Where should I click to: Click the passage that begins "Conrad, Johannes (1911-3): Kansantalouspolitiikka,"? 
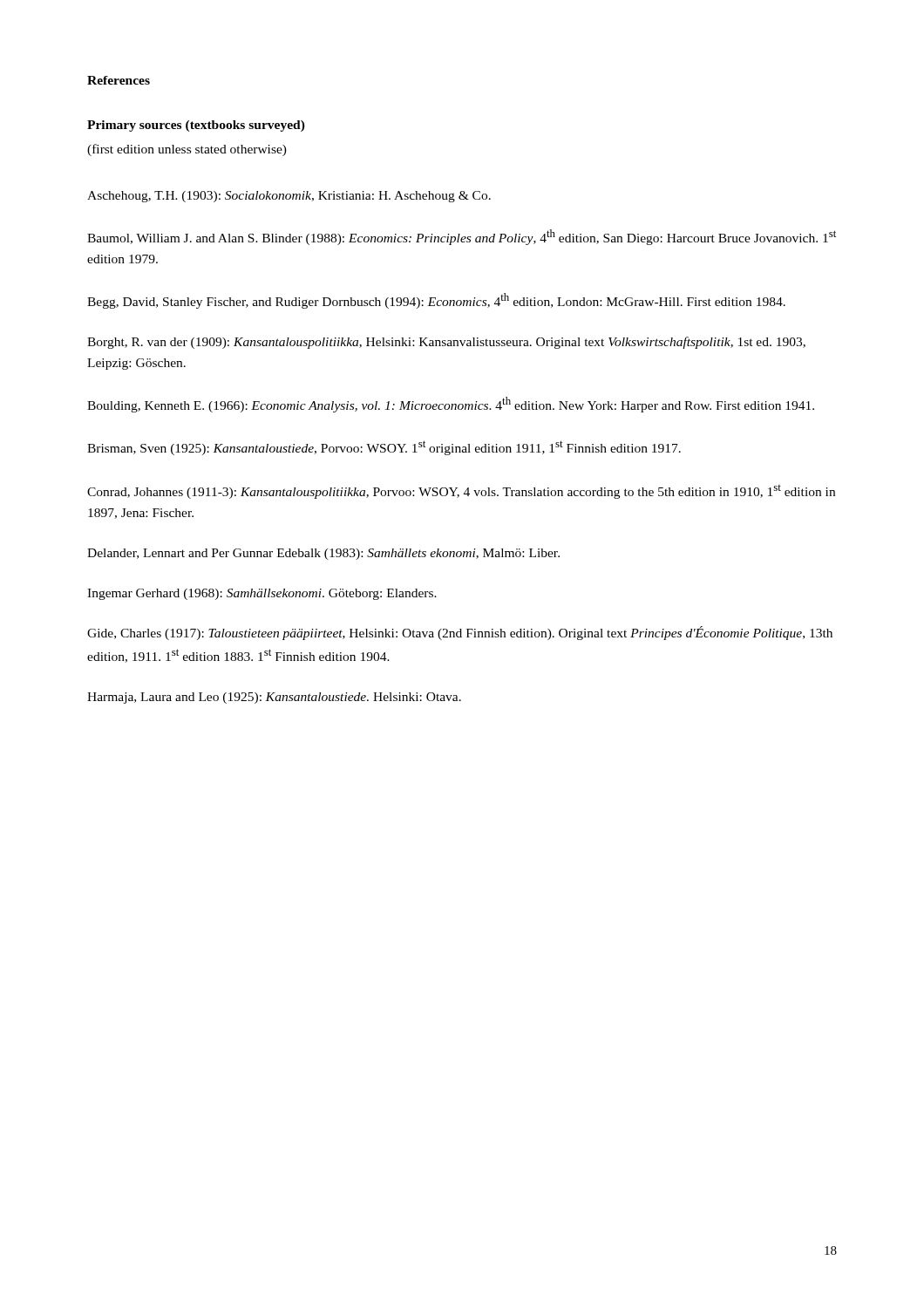pyautogui.click(x=461, y=500)
